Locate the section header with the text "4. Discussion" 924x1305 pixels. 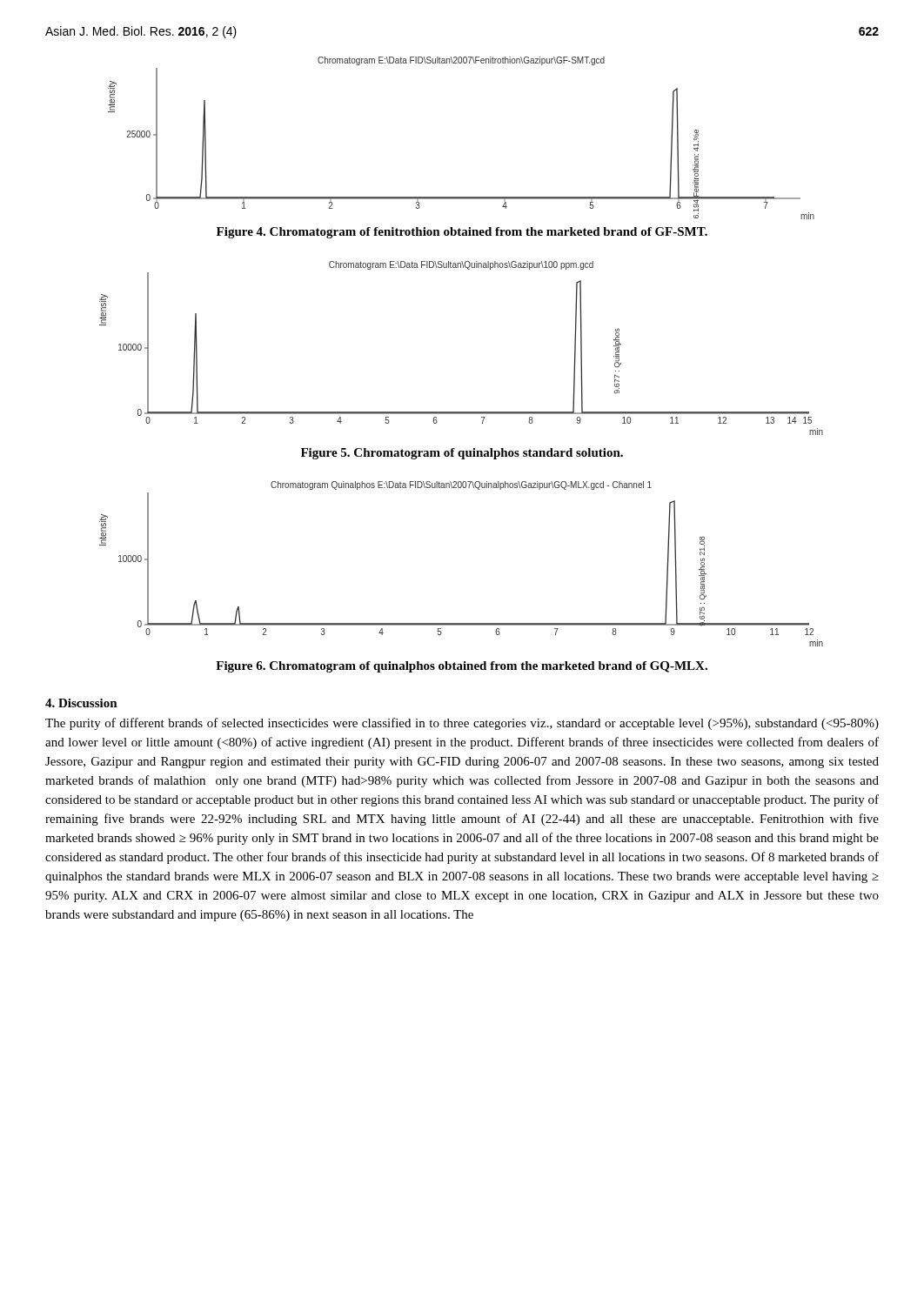pyautogui.click(x=81, y=703)
